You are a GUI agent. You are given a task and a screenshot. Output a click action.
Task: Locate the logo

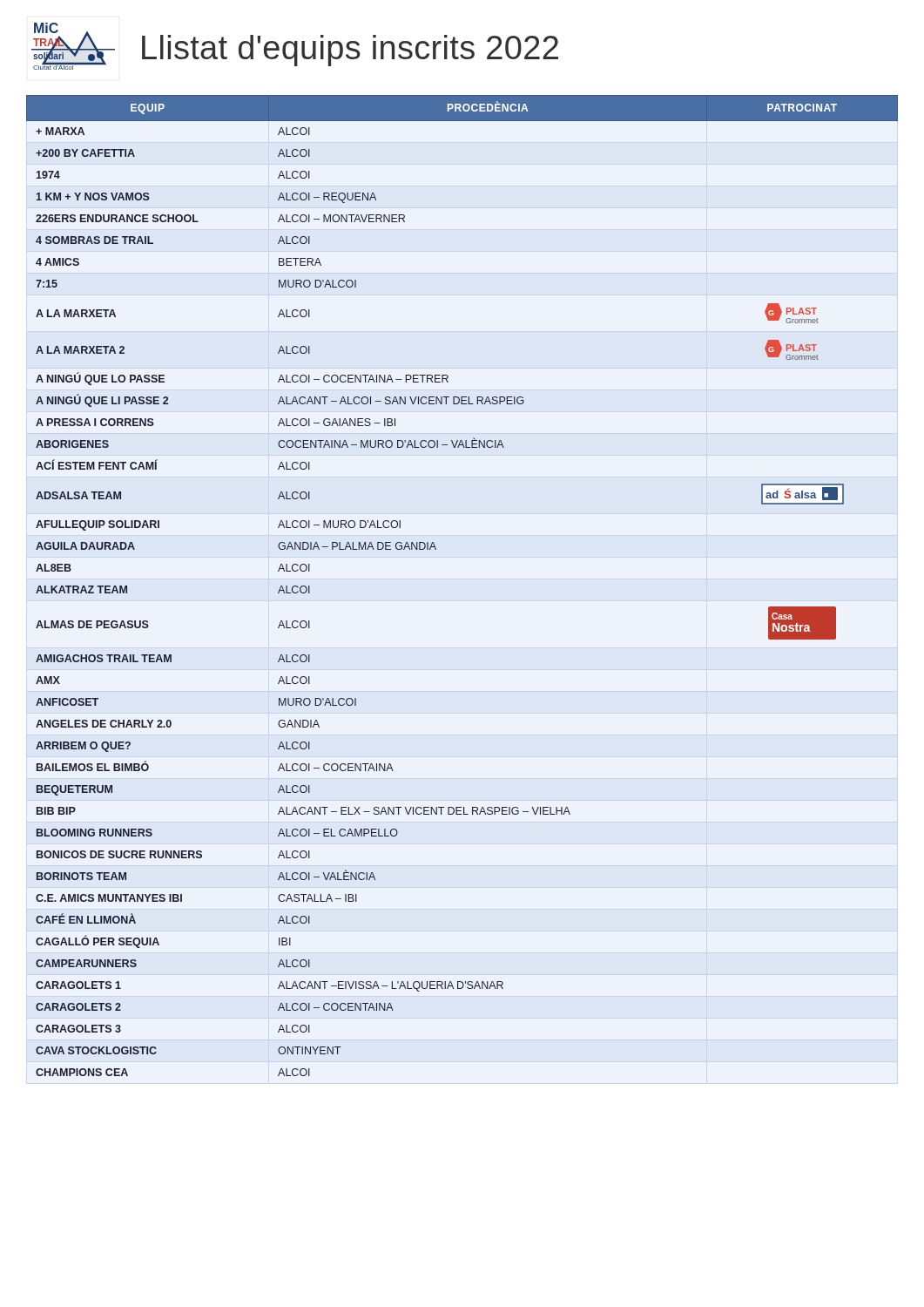pyautogui.click(x=73, y=48)
